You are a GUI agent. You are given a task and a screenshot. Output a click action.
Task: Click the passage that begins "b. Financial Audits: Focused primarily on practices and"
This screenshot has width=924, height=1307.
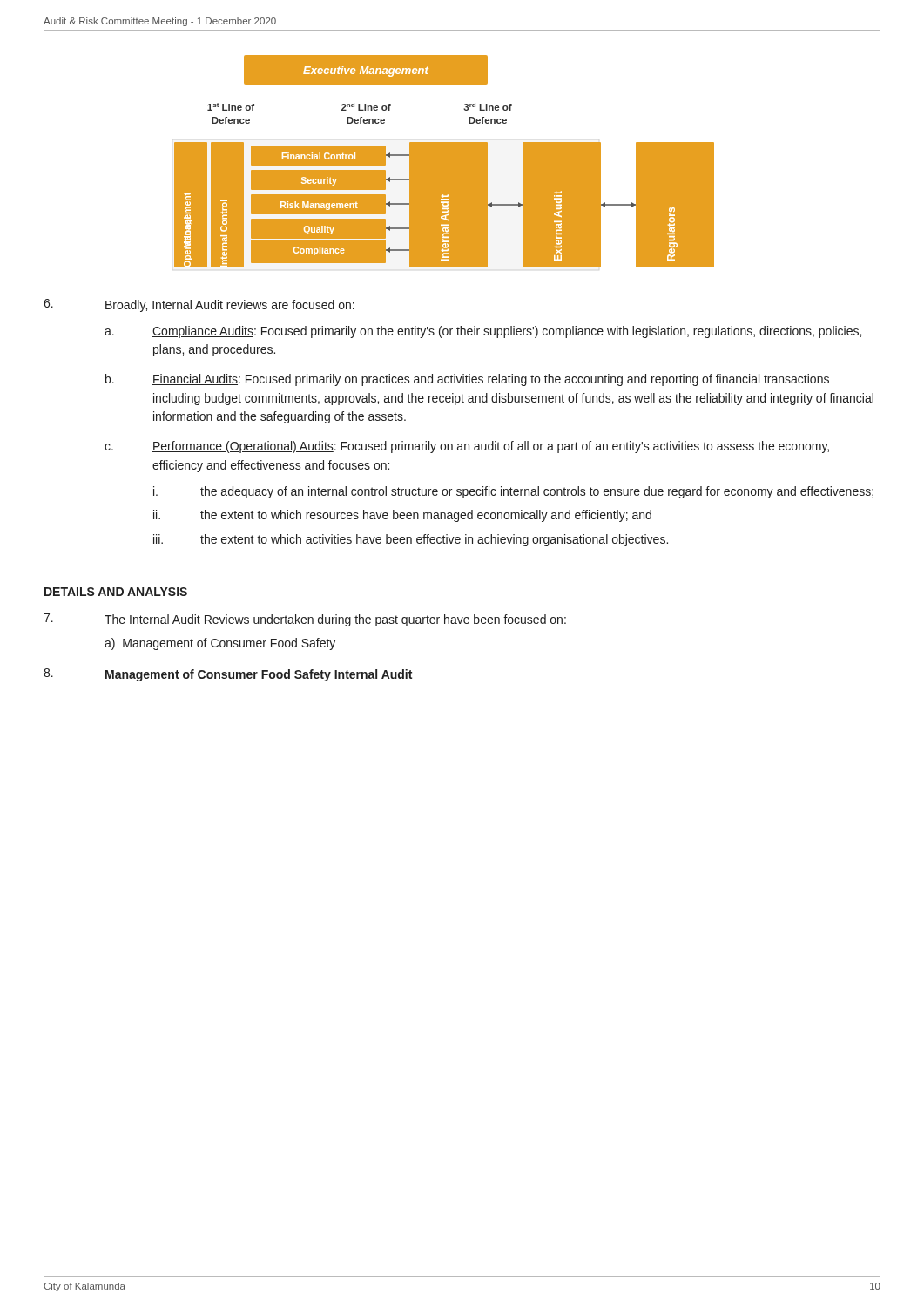[492, 399]
